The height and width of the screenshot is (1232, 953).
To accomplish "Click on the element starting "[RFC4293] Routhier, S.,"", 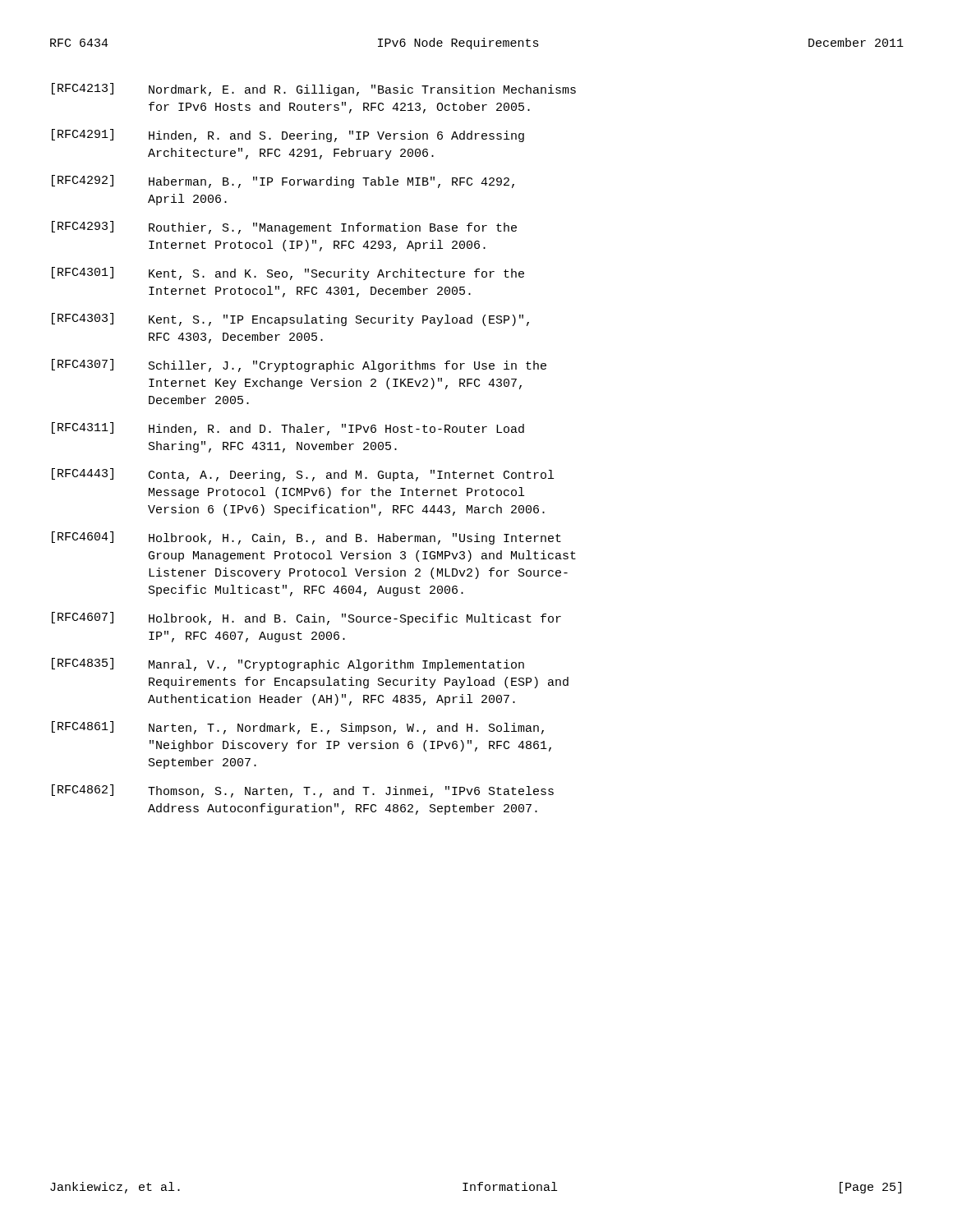I will pyautogui.click(x=283, y=237).
